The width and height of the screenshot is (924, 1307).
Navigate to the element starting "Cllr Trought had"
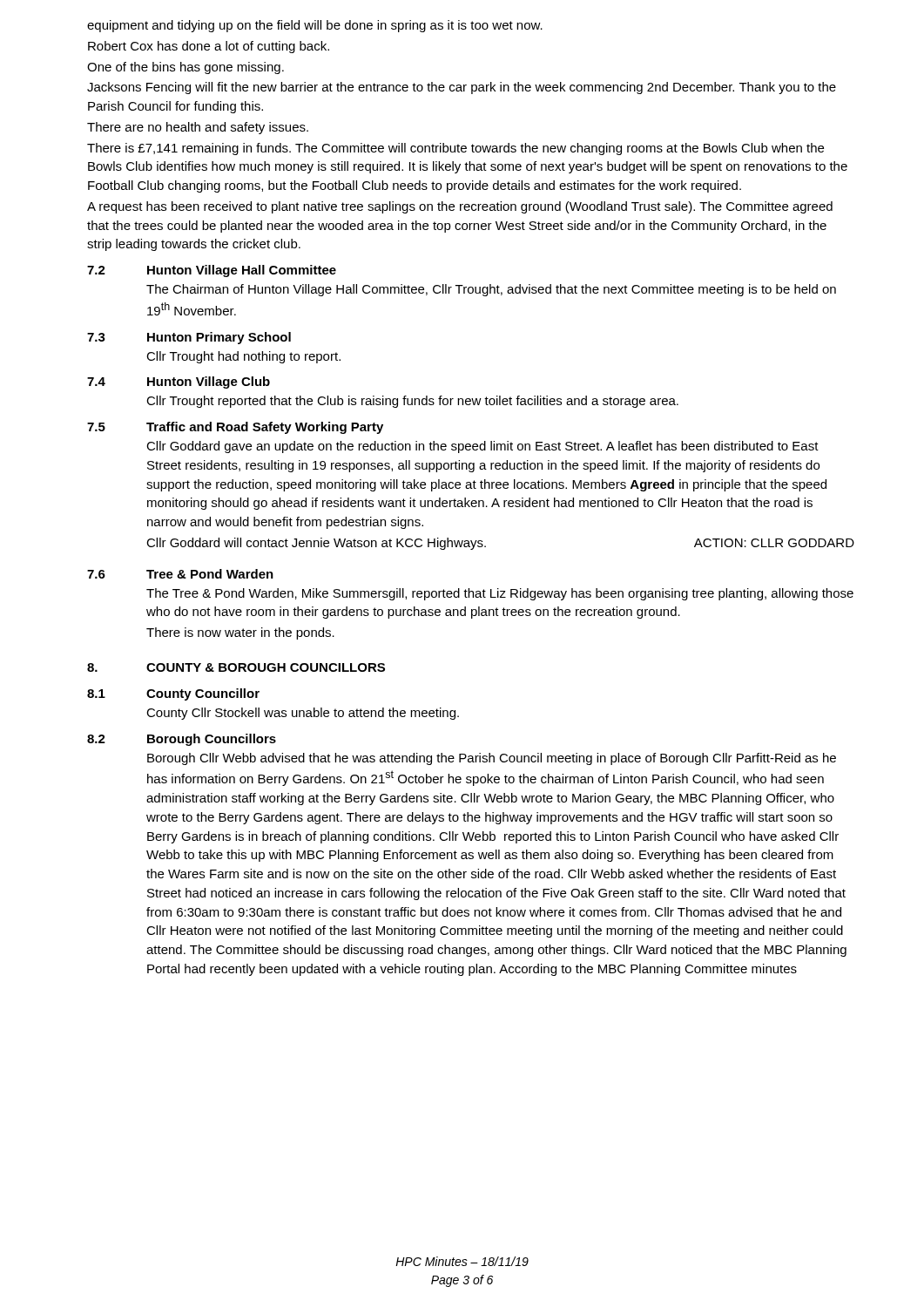[x=244, y=356]
